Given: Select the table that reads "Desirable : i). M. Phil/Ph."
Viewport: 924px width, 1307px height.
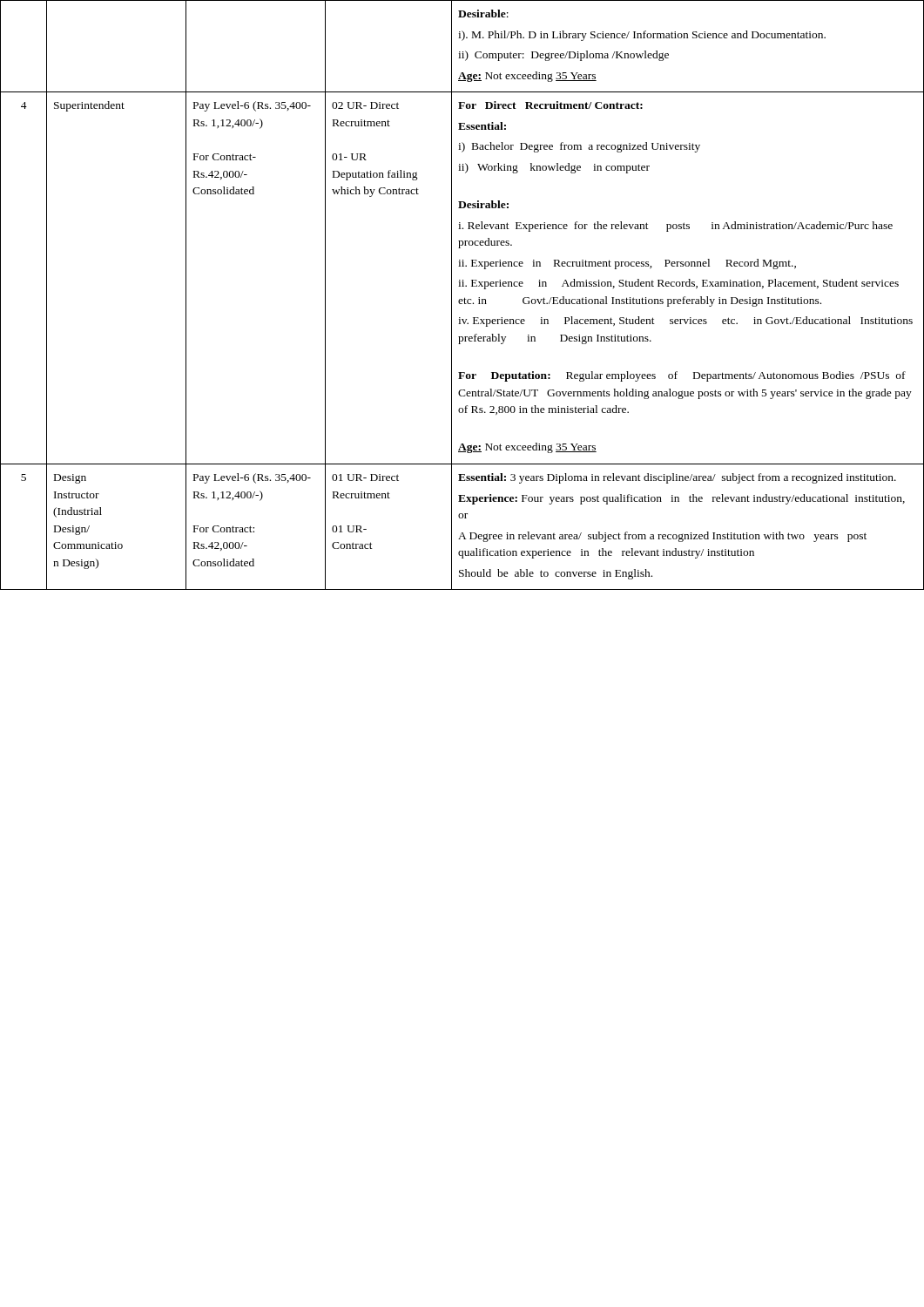Looking at the screenshot, I should click(462, 295).
